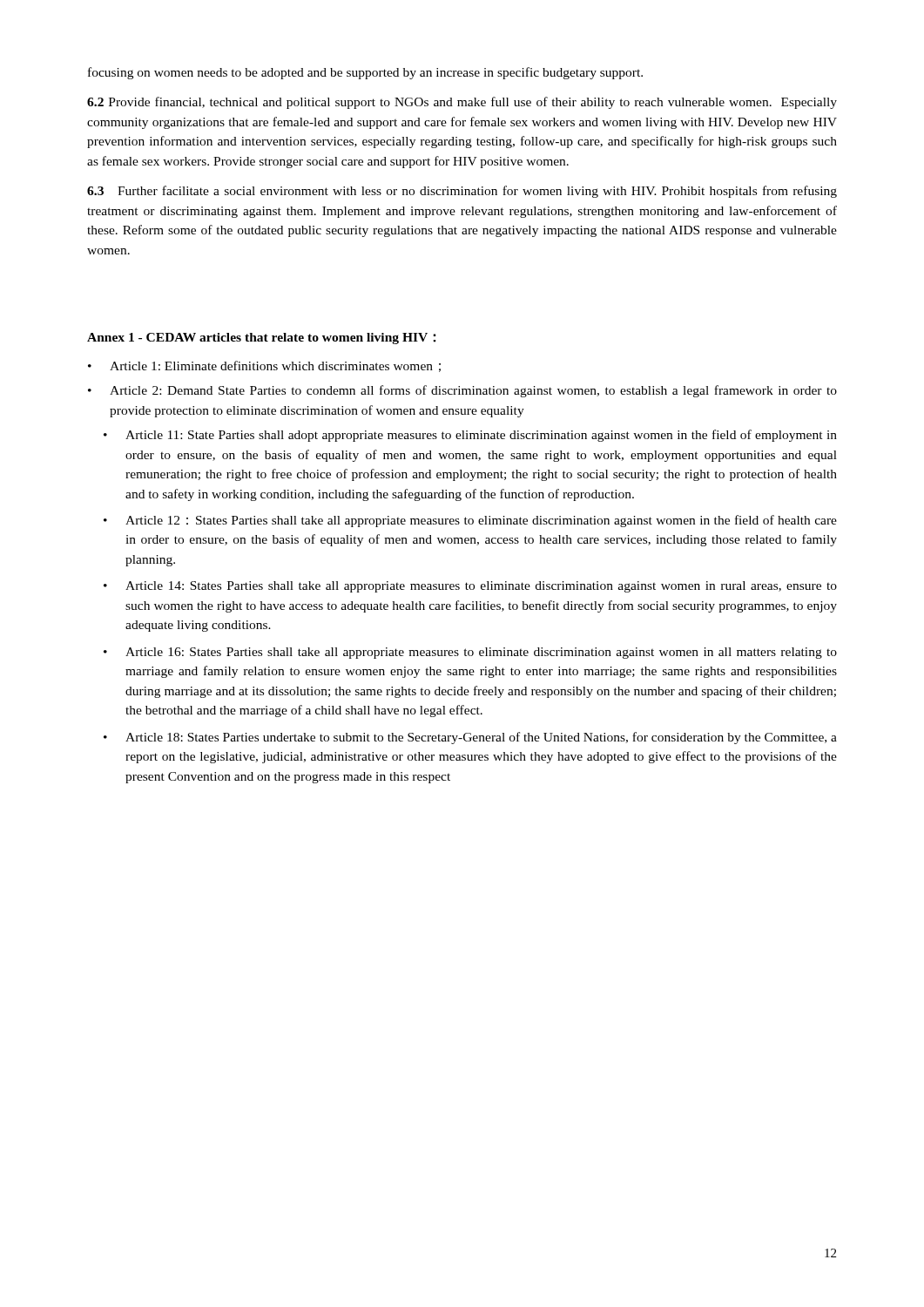Image resolution: width=924 pixels, height=1307 pixels.
Task: Locate the block starting "• Article 16: States"
Action: (470, 681)
